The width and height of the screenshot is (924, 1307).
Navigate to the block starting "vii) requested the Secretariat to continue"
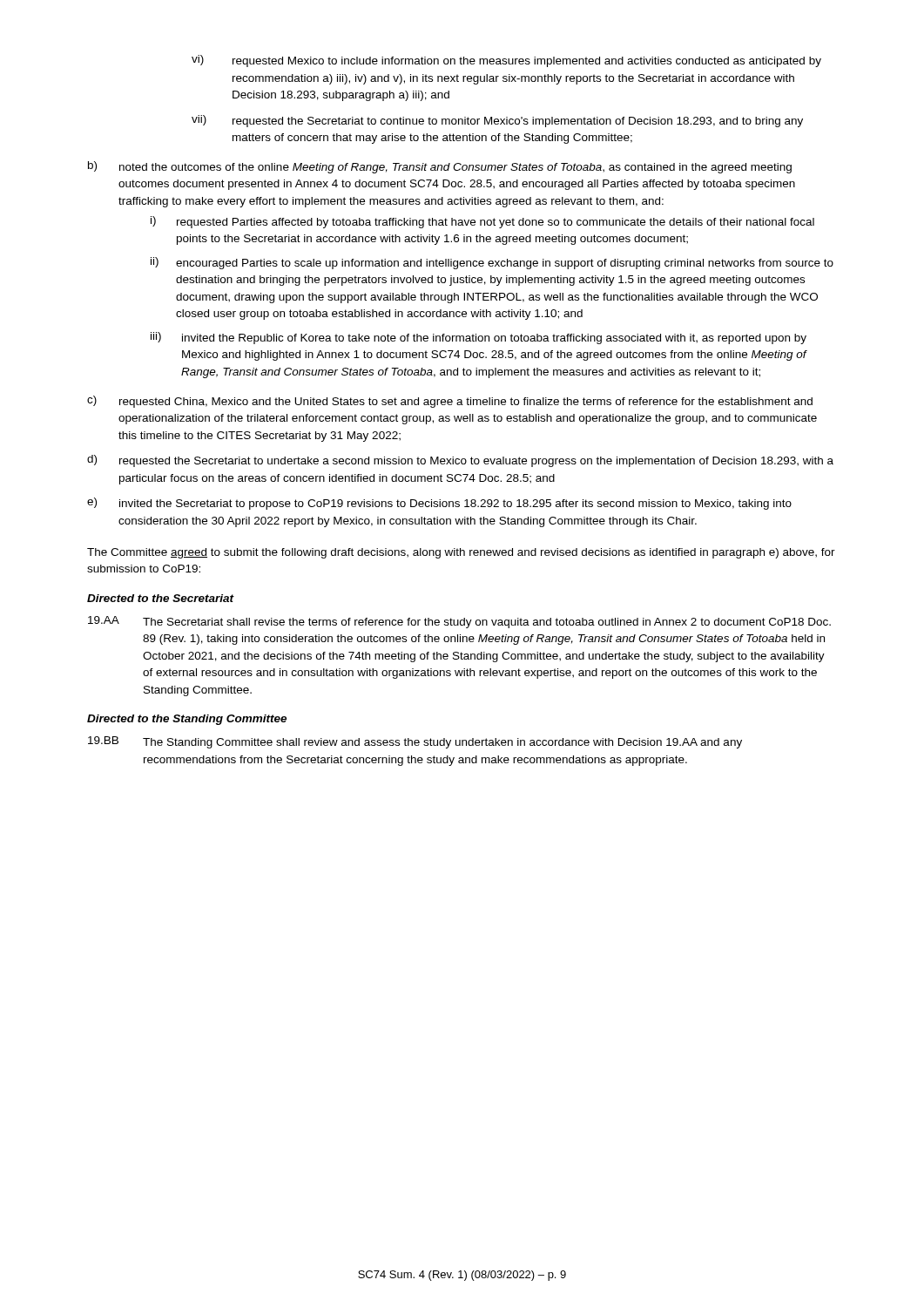pyautogui.click(x=514, y=129)
